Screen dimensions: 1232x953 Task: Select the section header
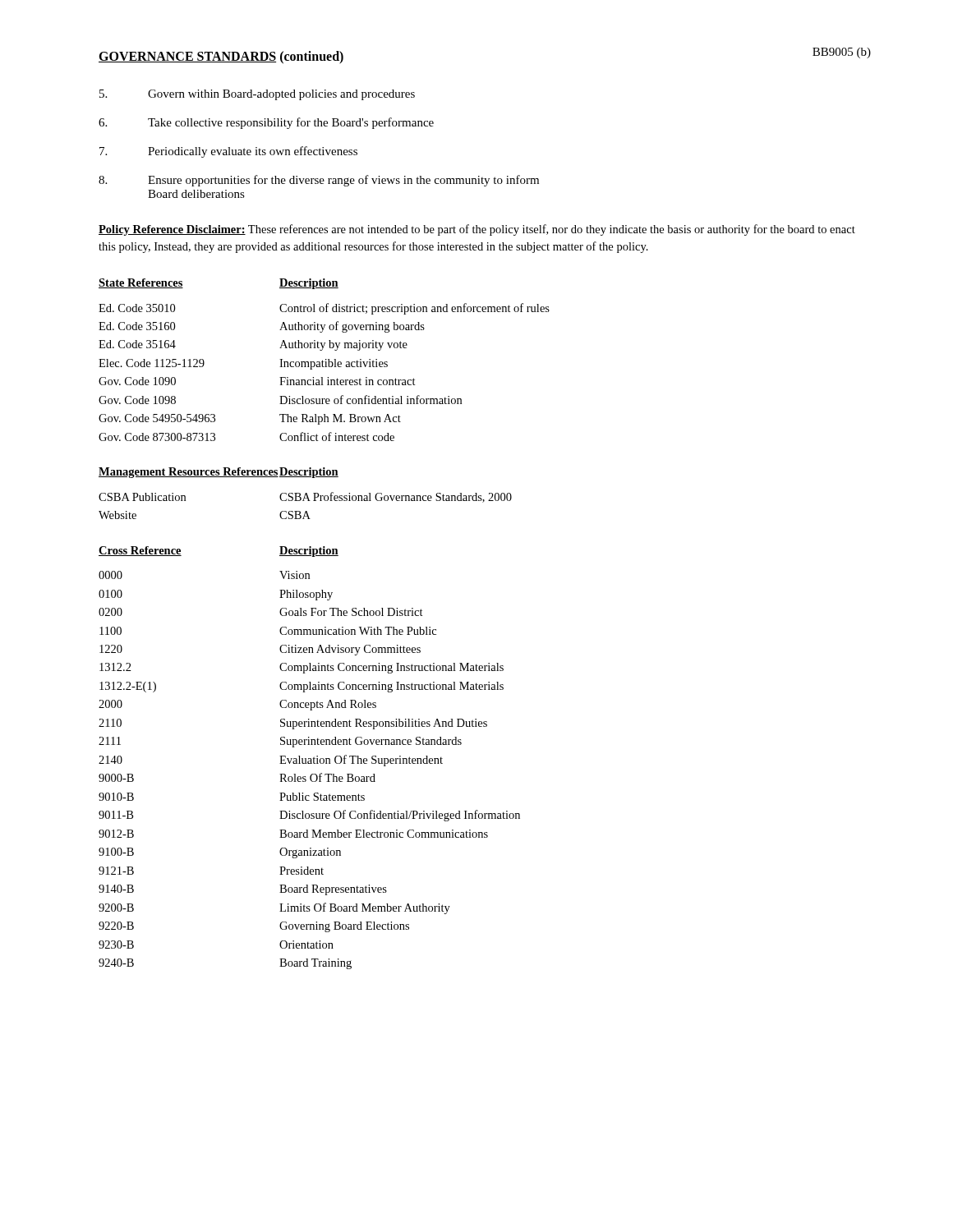tap(221, 56)
